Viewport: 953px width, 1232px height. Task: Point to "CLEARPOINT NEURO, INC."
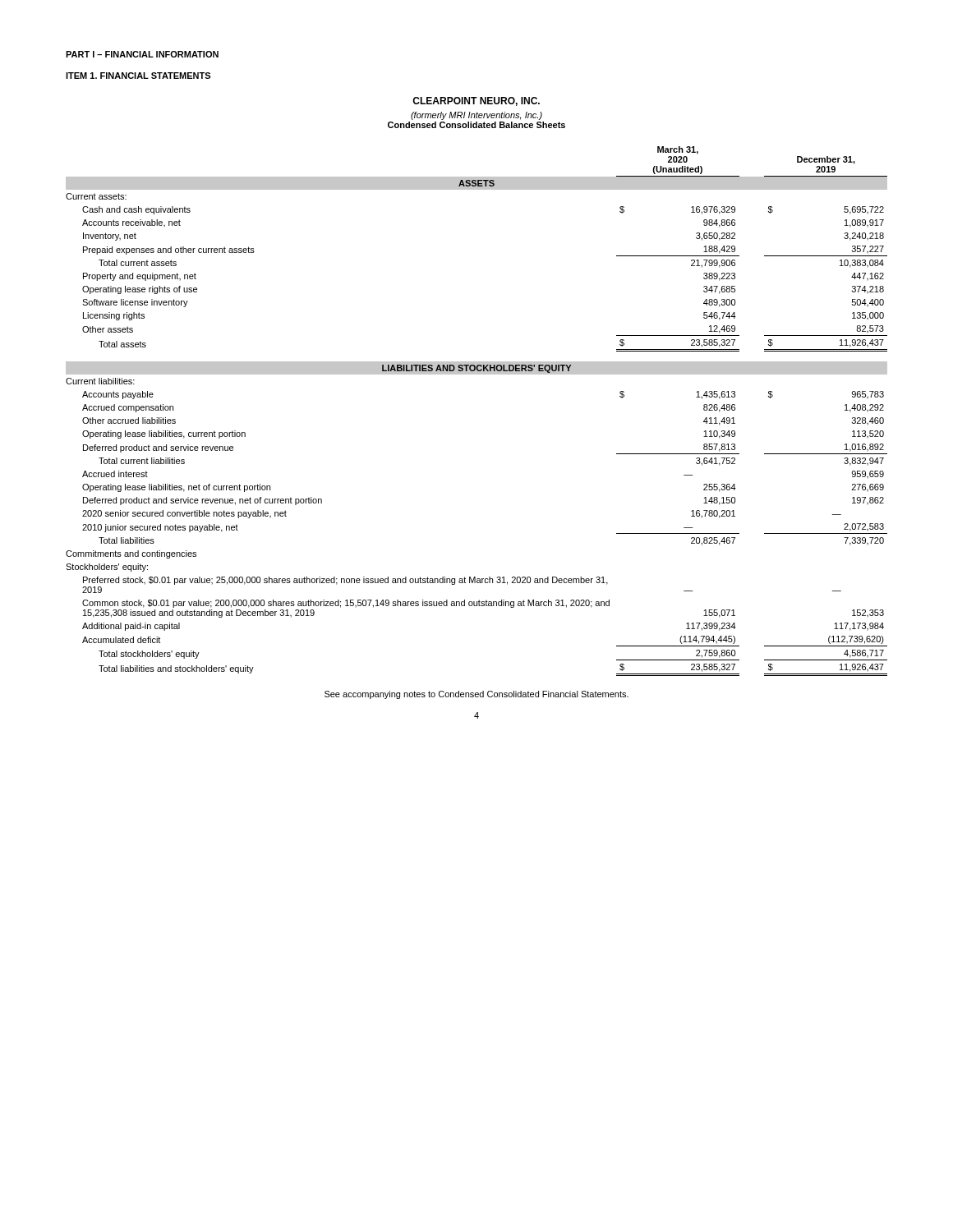tap(476, 101)
